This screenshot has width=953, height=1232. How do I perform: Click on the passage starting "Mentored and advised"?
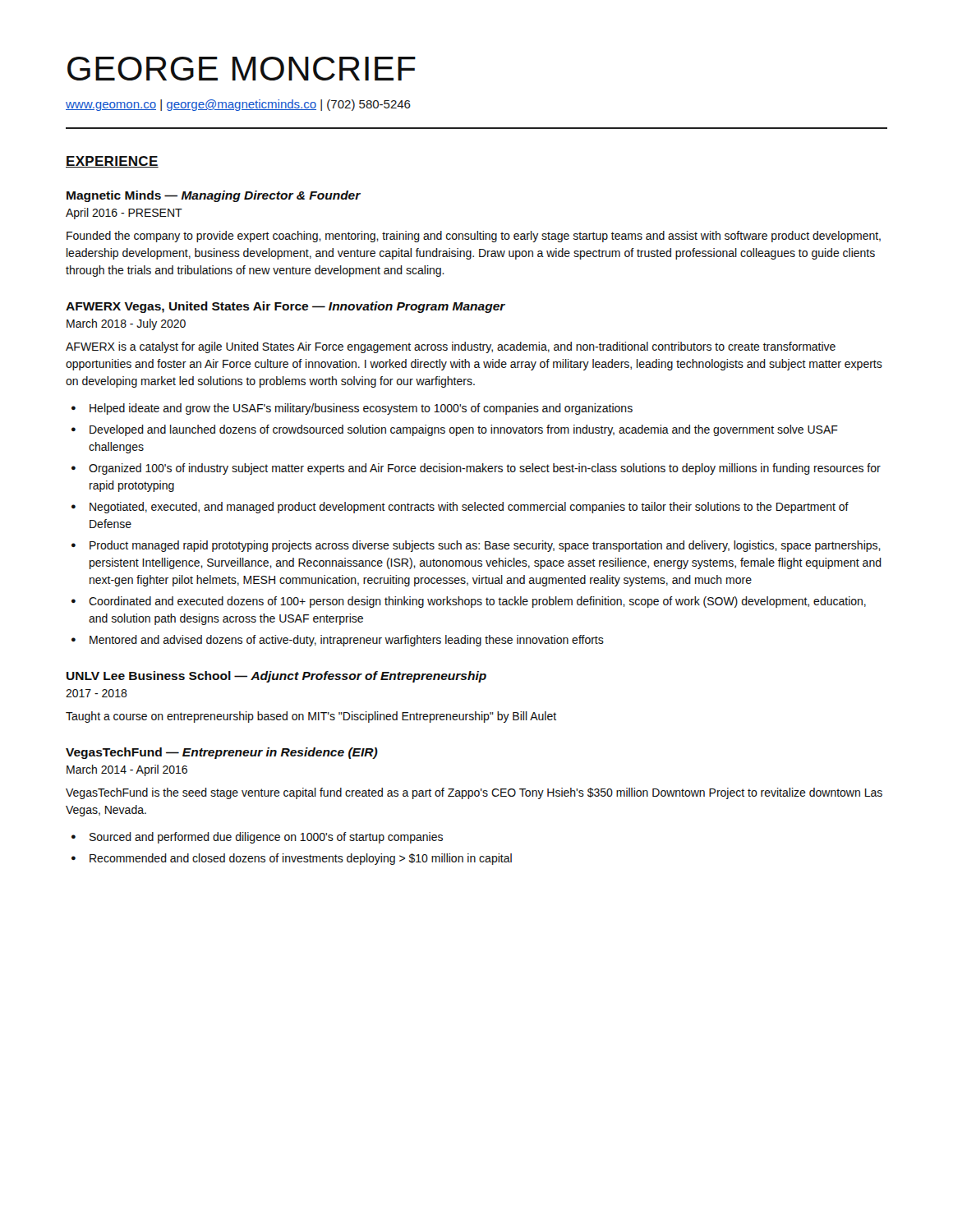[346, 640]
